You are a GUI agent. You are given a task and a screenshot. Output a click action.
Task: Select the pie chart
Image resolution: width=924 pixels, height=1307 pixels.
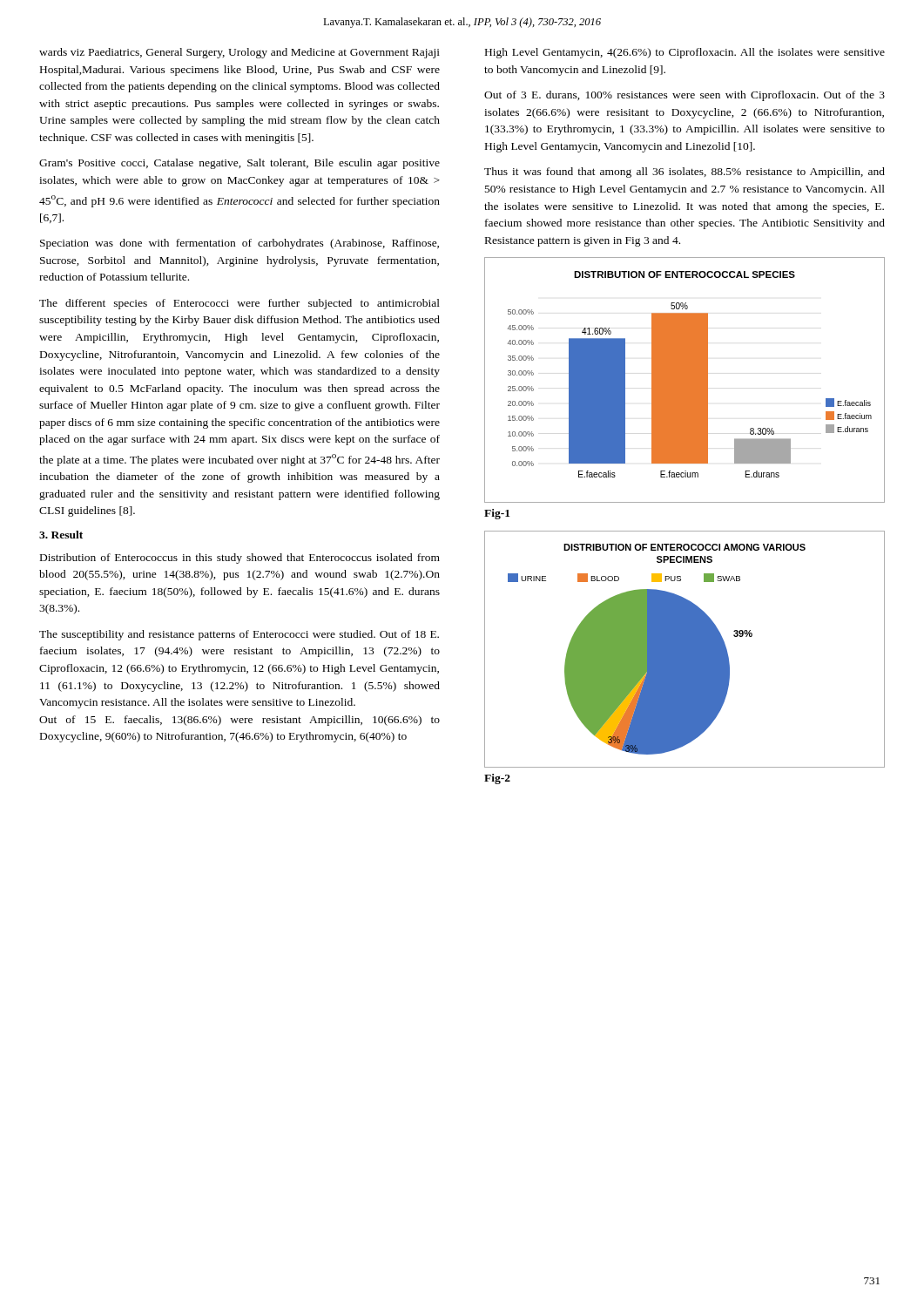coord(684,649)
